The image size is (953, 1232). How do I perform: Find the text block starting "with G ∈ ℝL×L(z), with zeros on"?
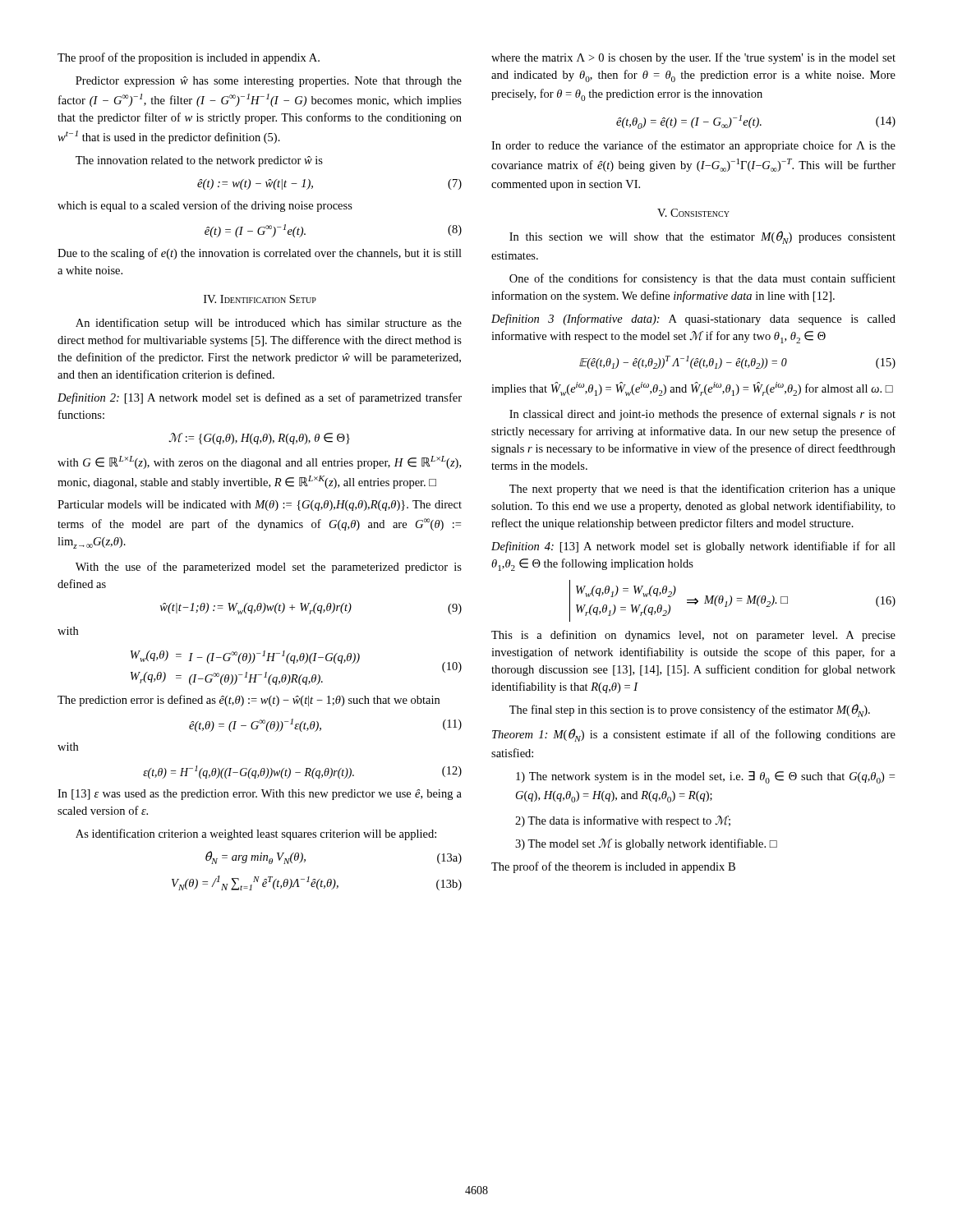260,502
